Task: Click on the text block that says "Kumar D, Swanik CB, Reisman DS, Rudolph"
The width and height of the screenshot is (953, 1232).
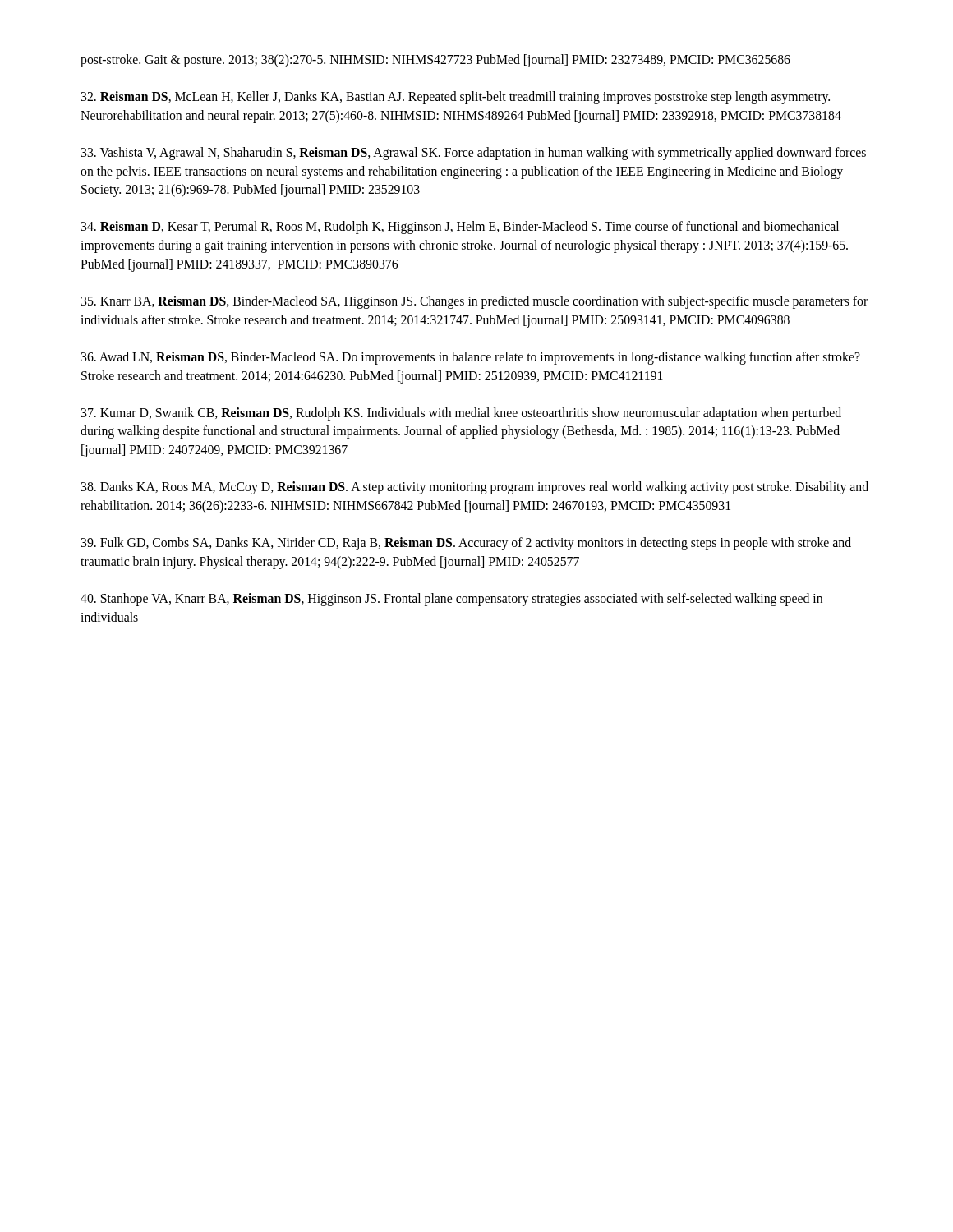Action: [461, 431]
